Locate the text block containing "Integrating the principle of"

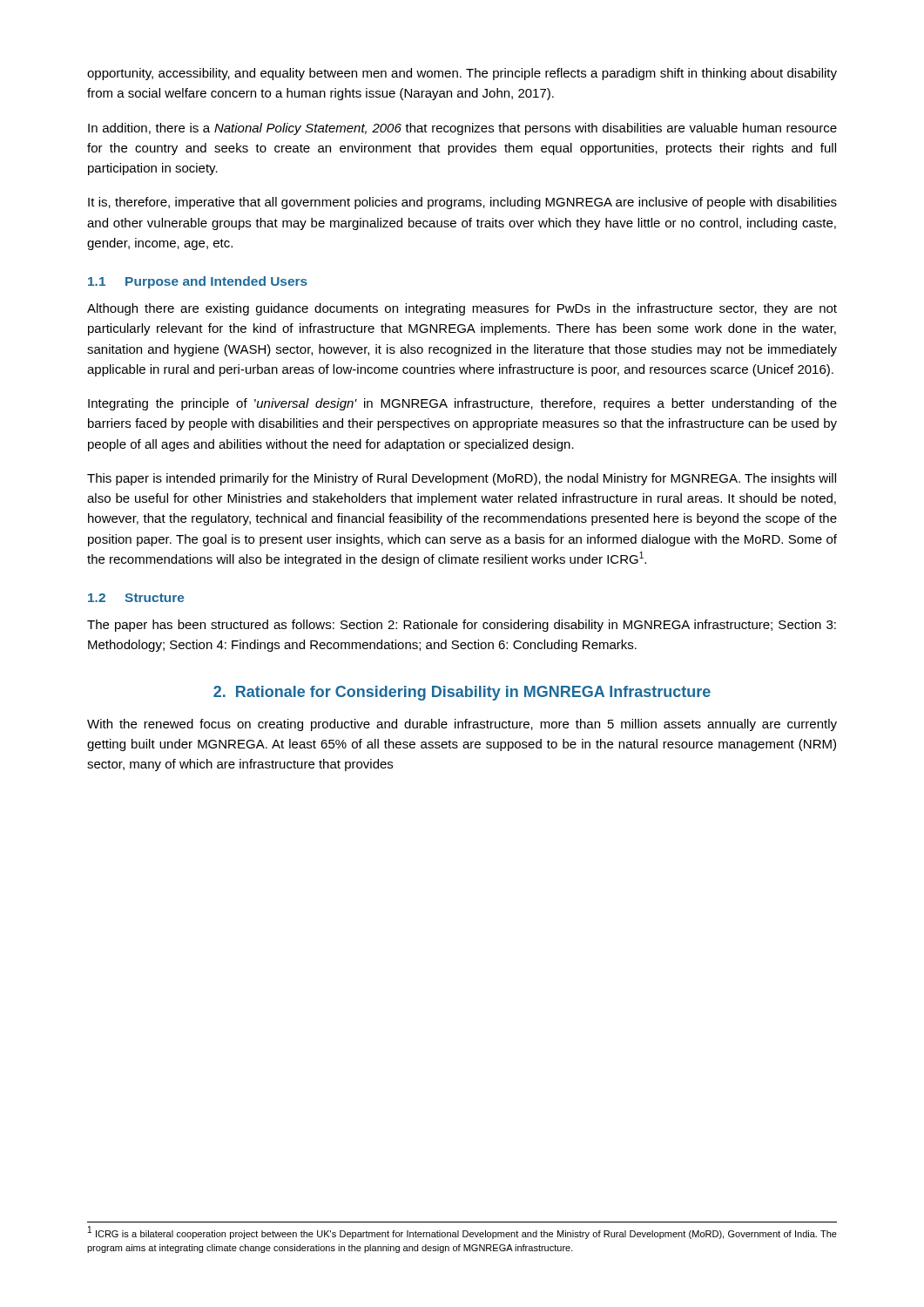(x=462, y=423)
